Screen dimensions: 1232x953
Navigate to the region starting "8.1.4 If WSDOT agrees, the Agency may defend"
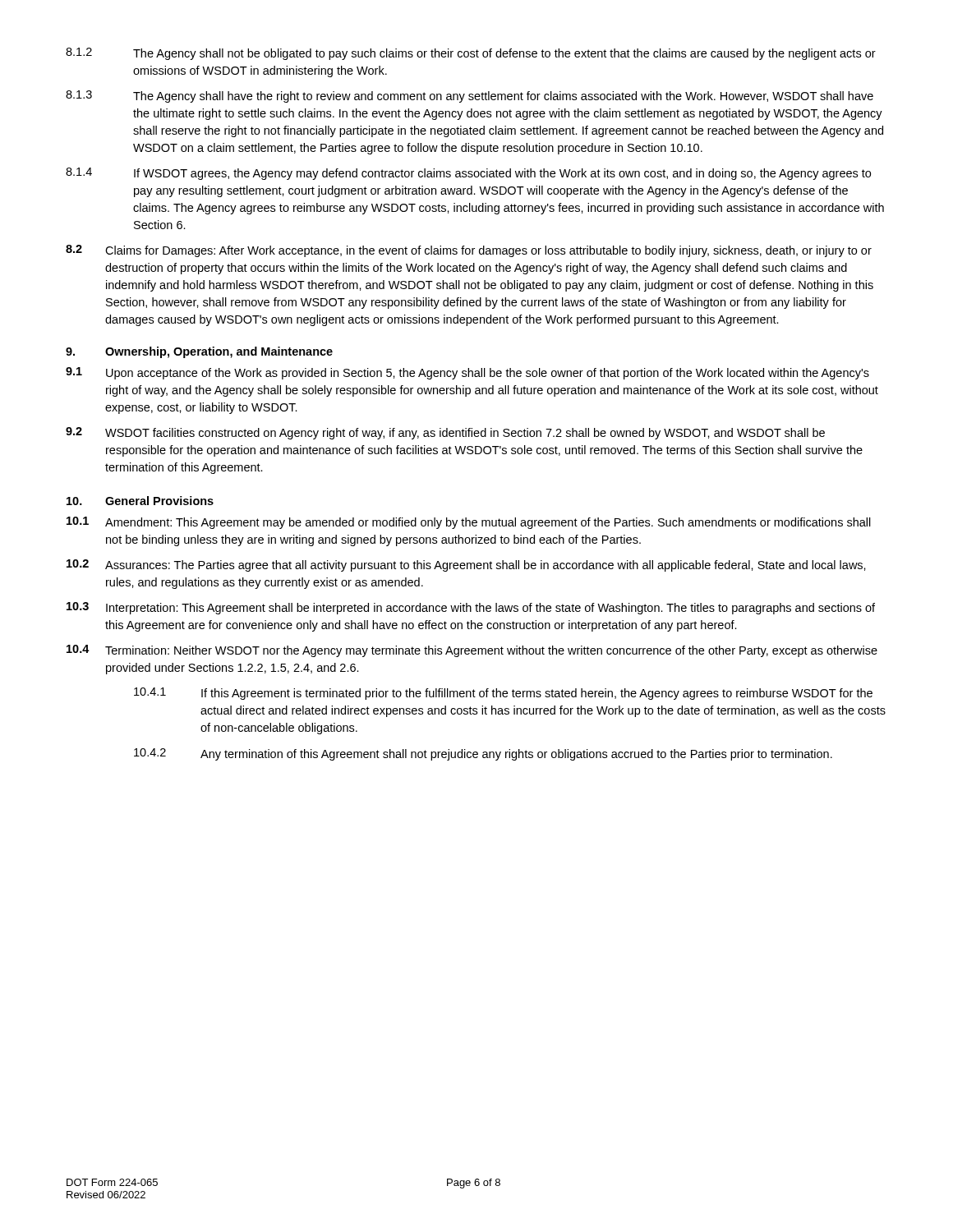[476, 200]
